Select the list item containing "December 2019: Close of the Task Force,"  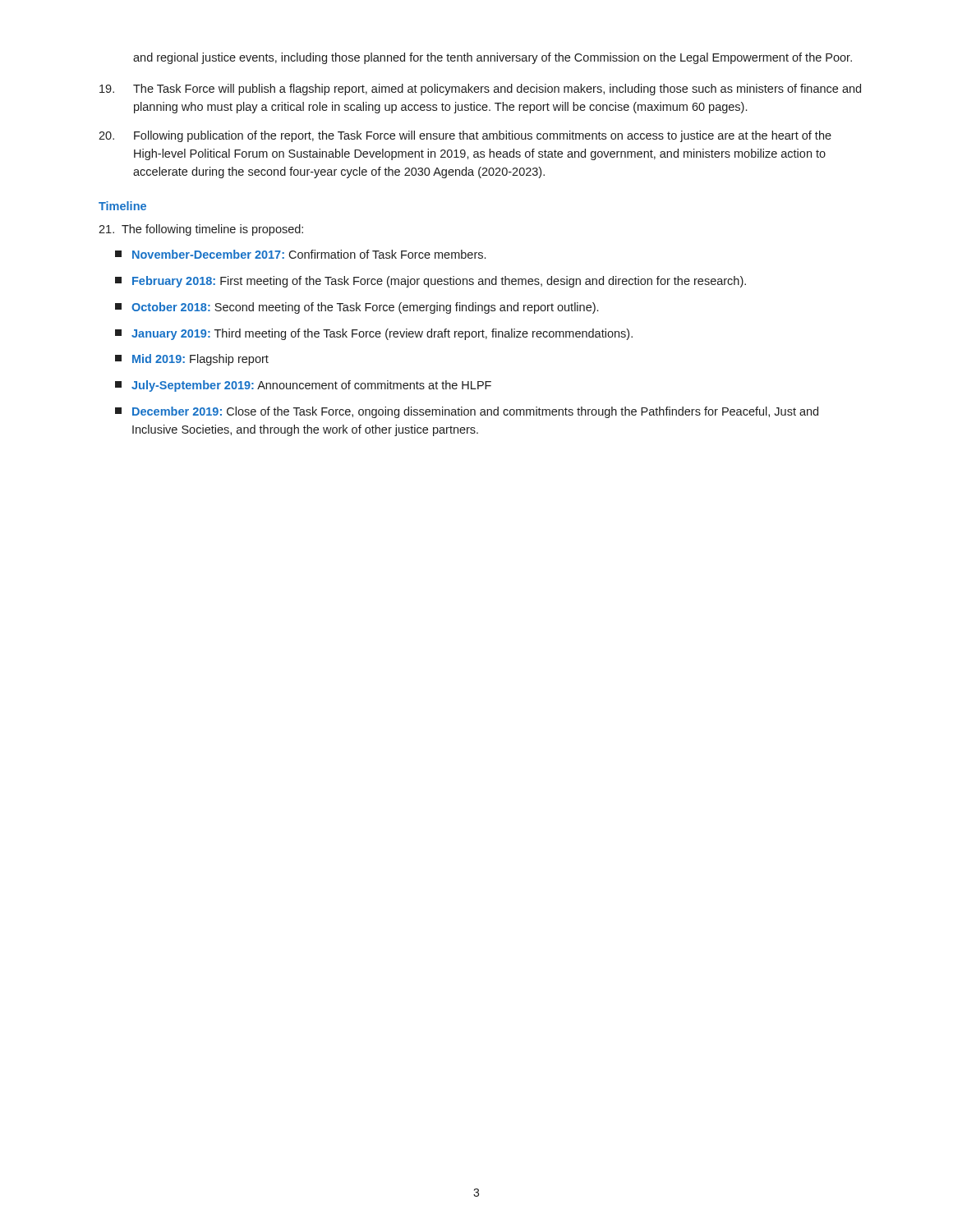point(489,421)
